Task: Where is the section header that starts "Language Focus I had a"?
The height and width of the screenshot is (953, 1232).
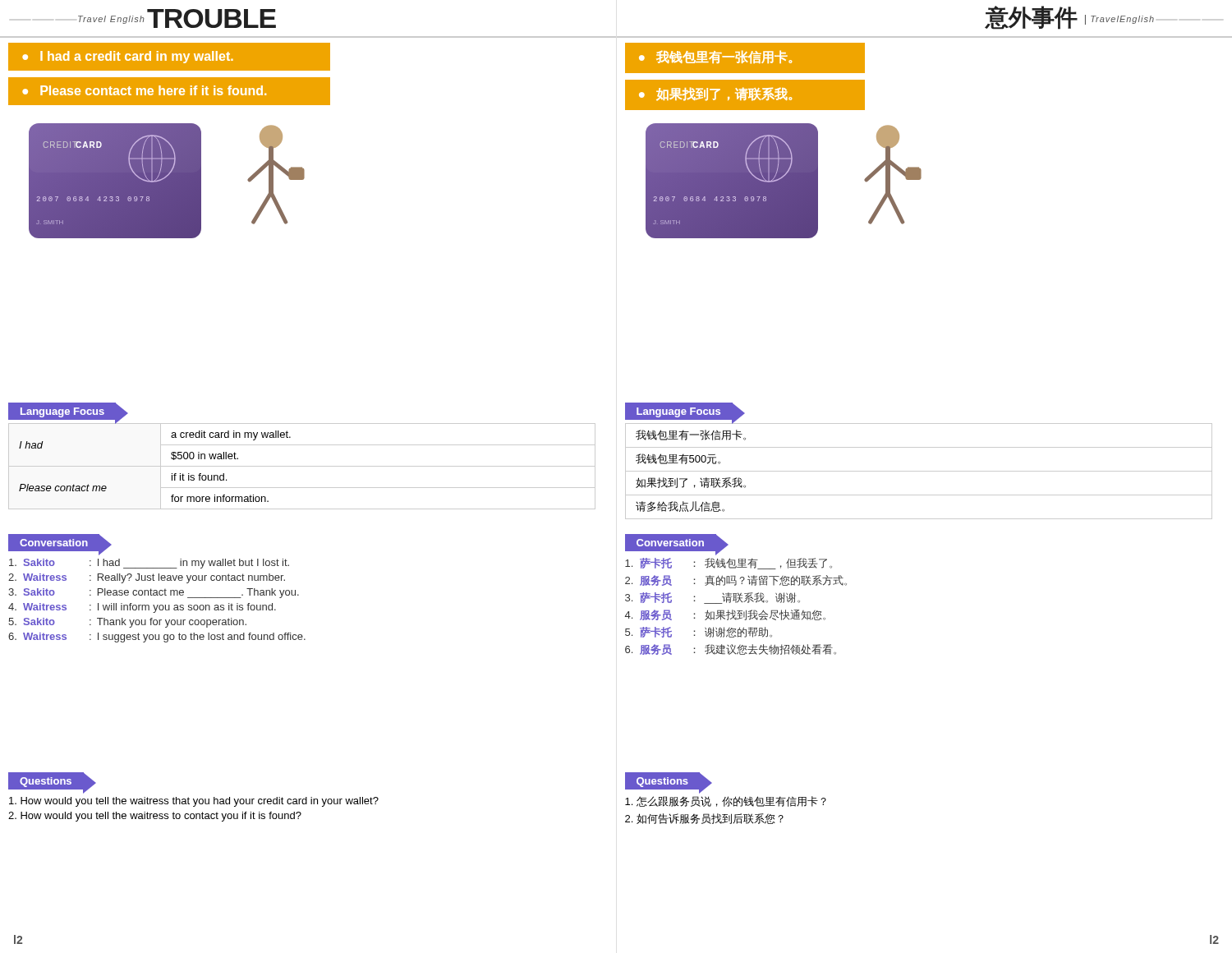Action: (x=302, y=456)
